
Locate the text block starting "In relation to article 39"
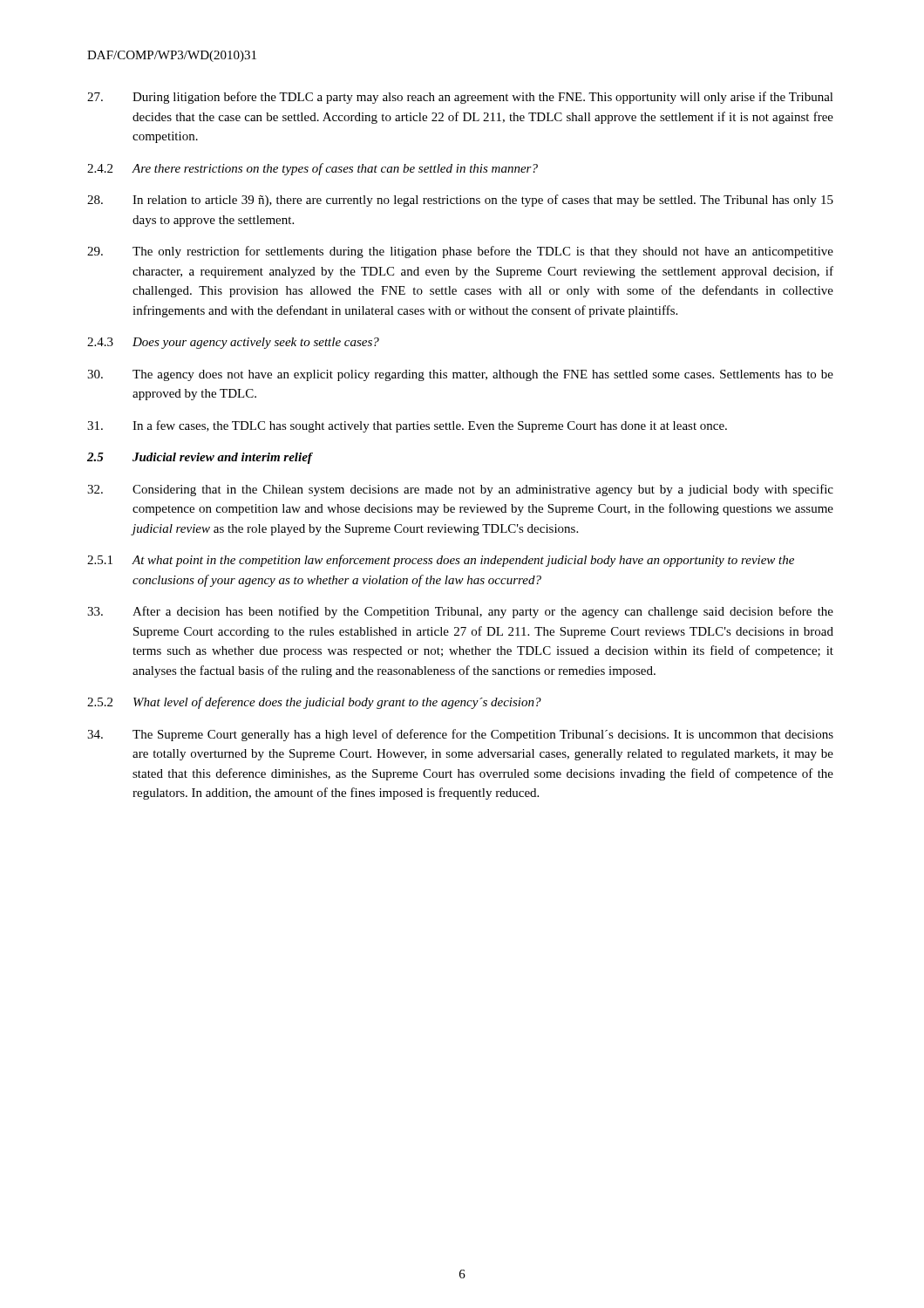[x=460, y=210]
